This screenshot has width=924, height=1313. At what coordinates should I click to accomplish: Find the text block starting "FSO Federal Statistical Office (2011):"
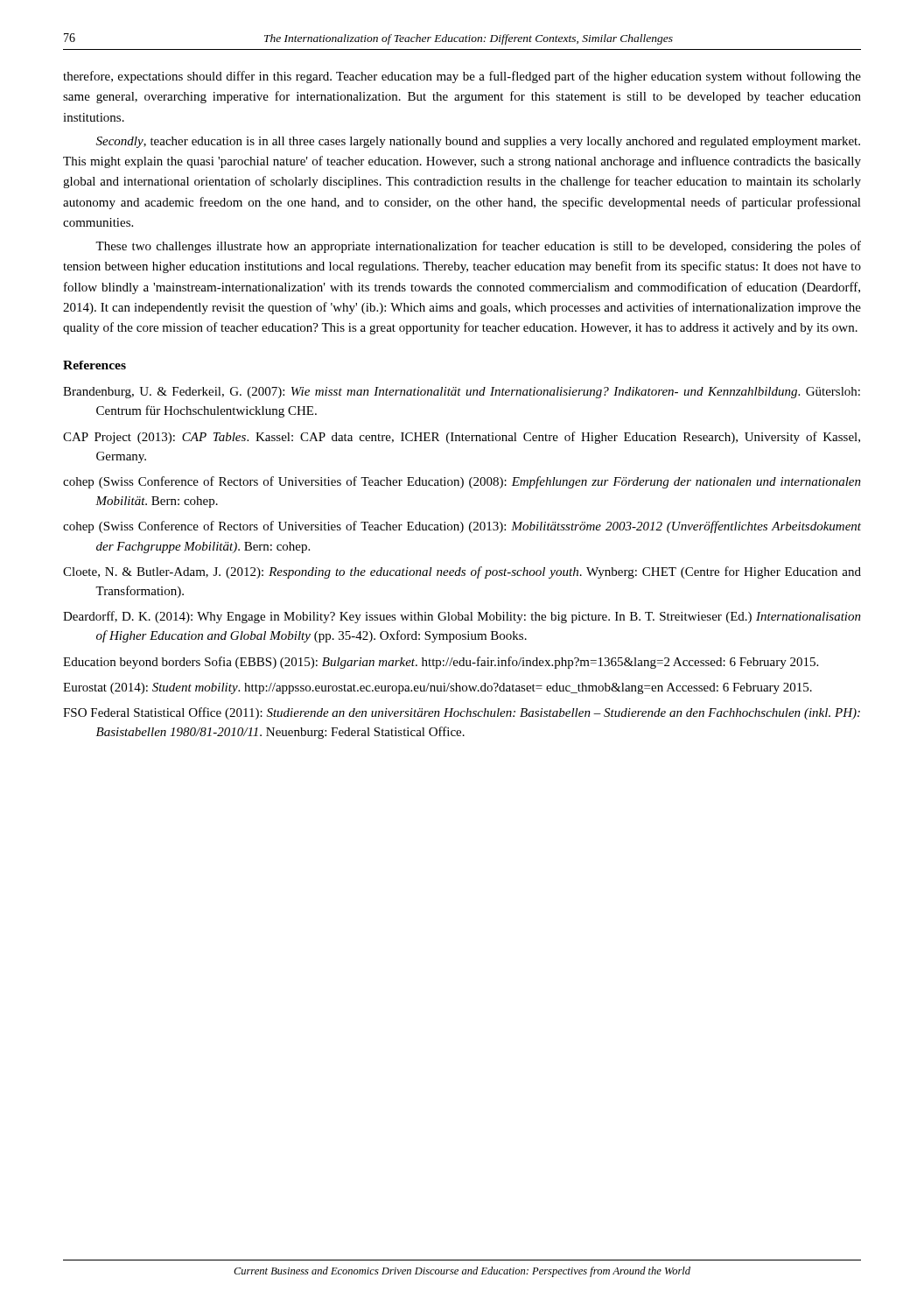(x=462, y=722)
